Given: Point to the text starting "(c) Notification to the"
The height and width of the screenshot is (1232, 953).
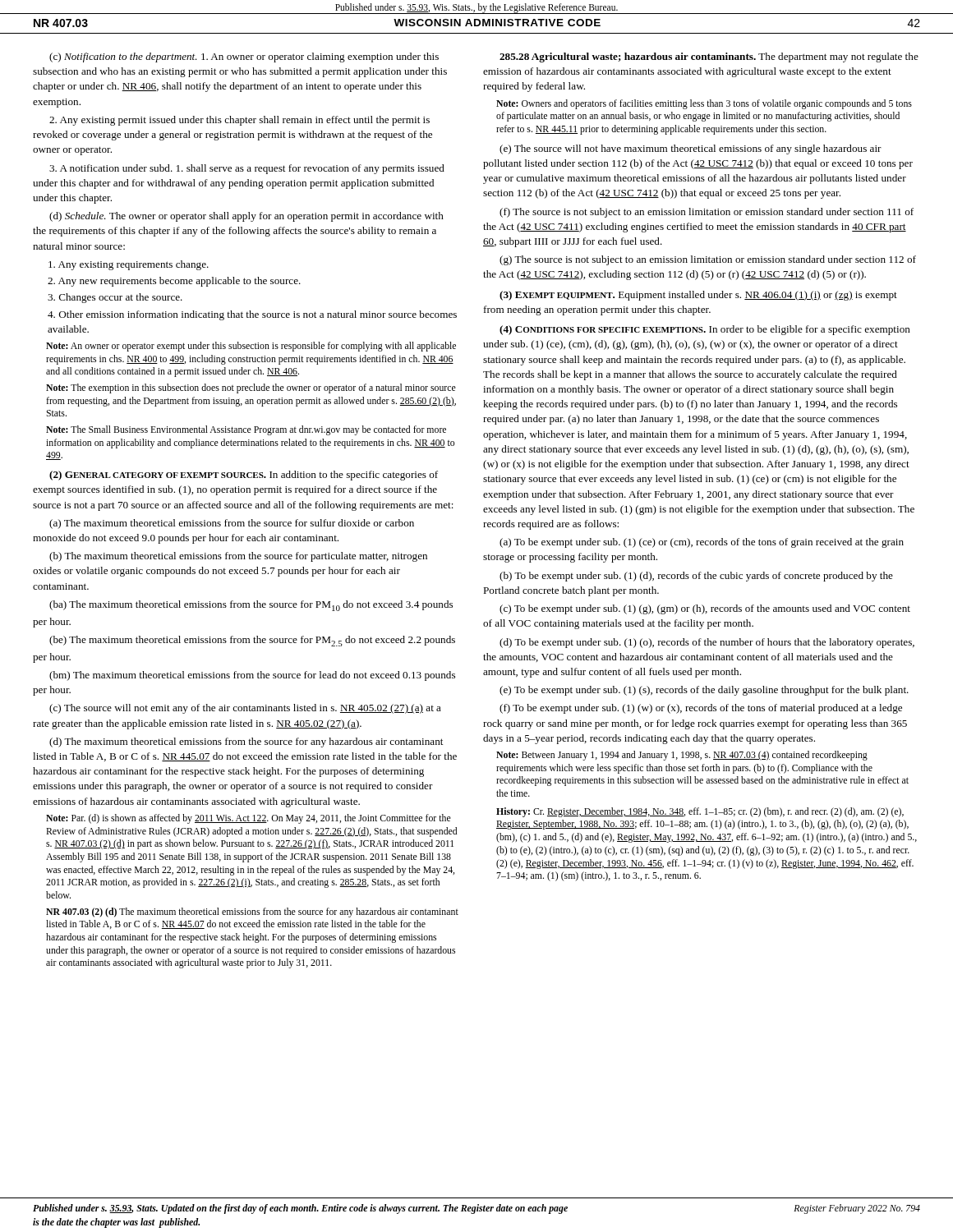Looking at the screenshot, I should [x=246, y=193].
